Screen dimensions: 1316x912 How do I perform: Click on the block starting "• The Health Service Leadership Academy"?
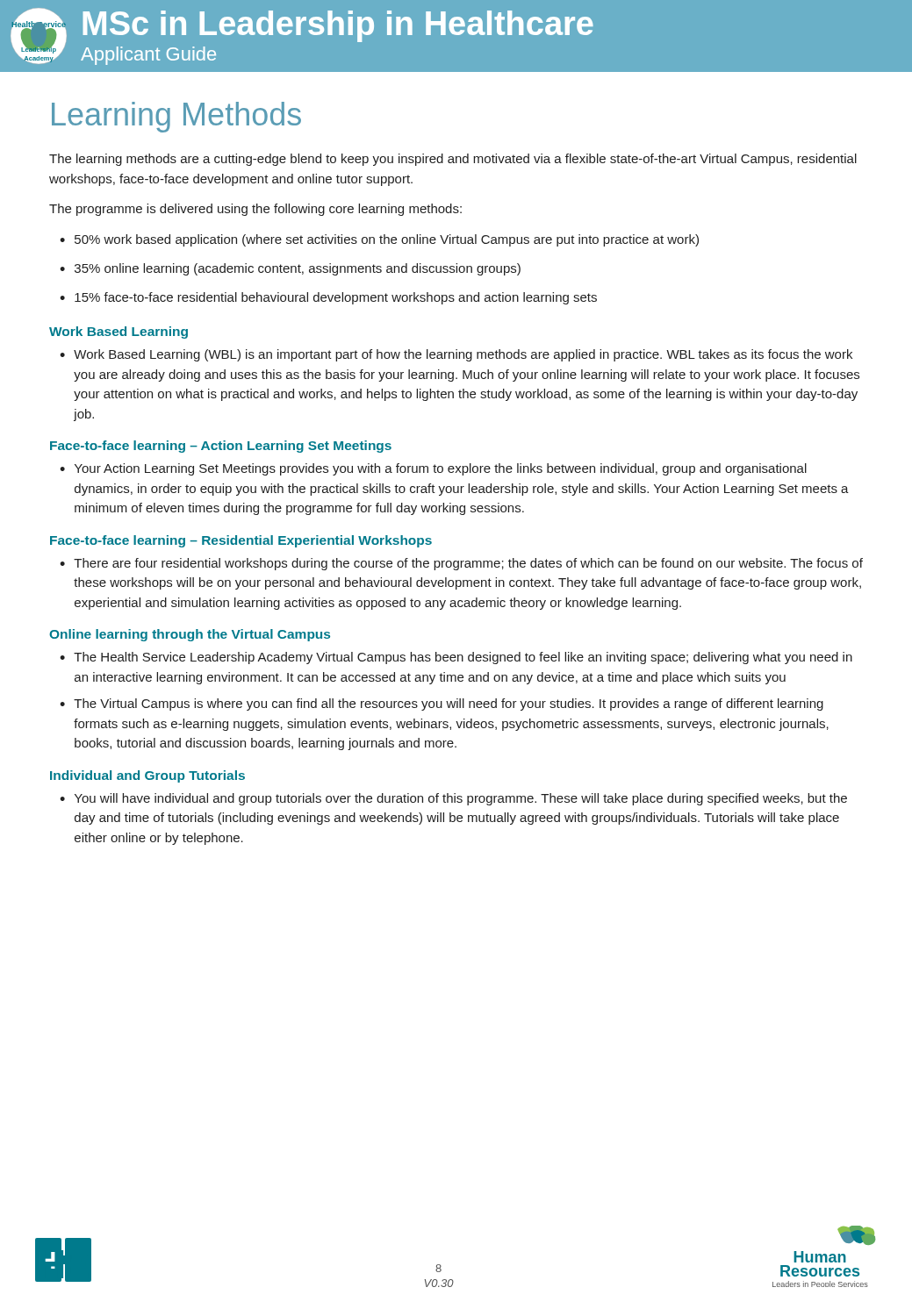tap(461, 667)
